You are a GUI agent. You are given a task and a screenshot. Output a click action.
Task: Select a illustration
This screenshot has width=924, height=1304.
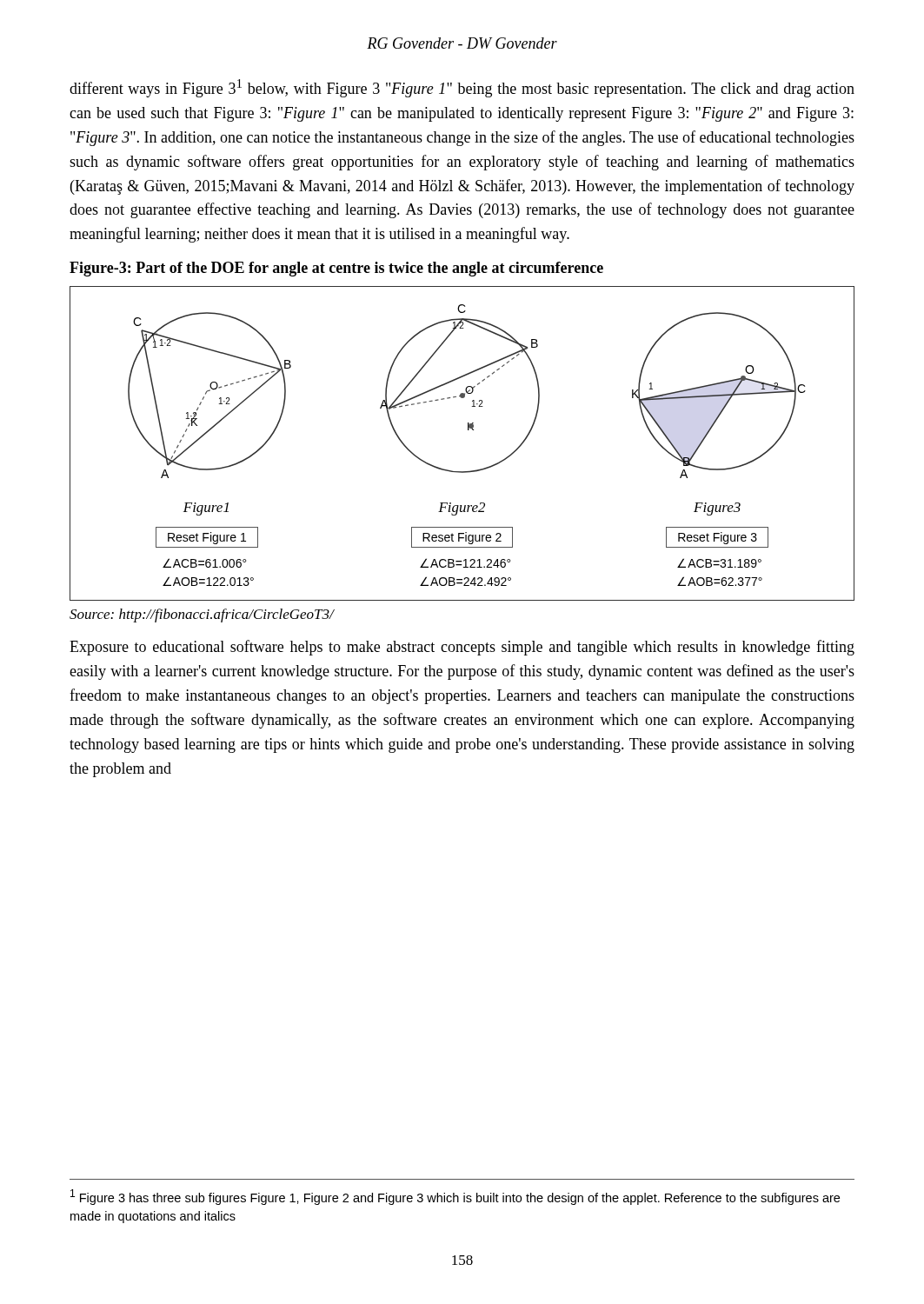[x=462, y=444]
